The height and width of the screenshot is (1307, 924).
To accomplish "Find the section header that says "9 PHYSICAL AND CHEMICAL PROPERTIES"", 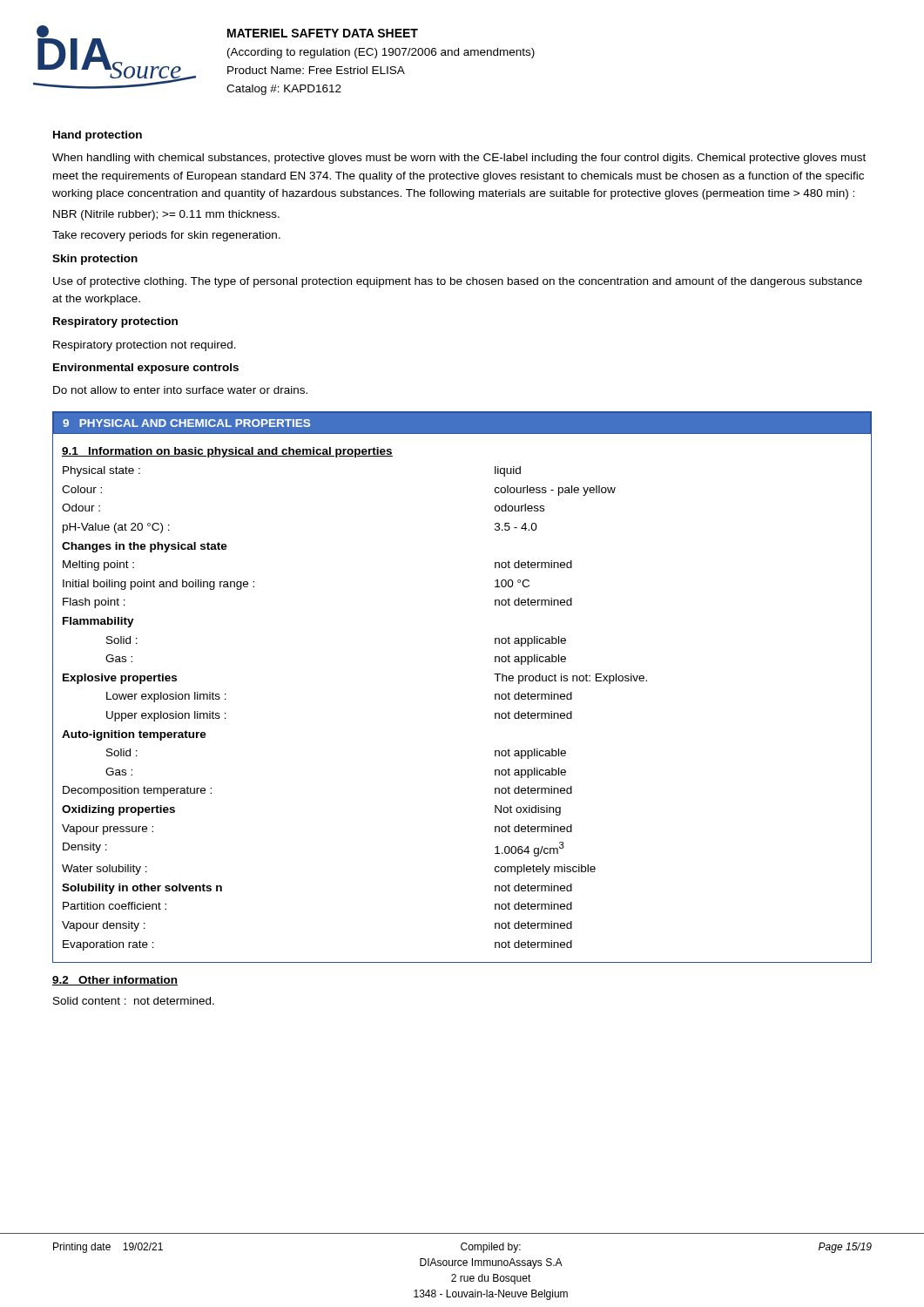I will pos(462,423).
